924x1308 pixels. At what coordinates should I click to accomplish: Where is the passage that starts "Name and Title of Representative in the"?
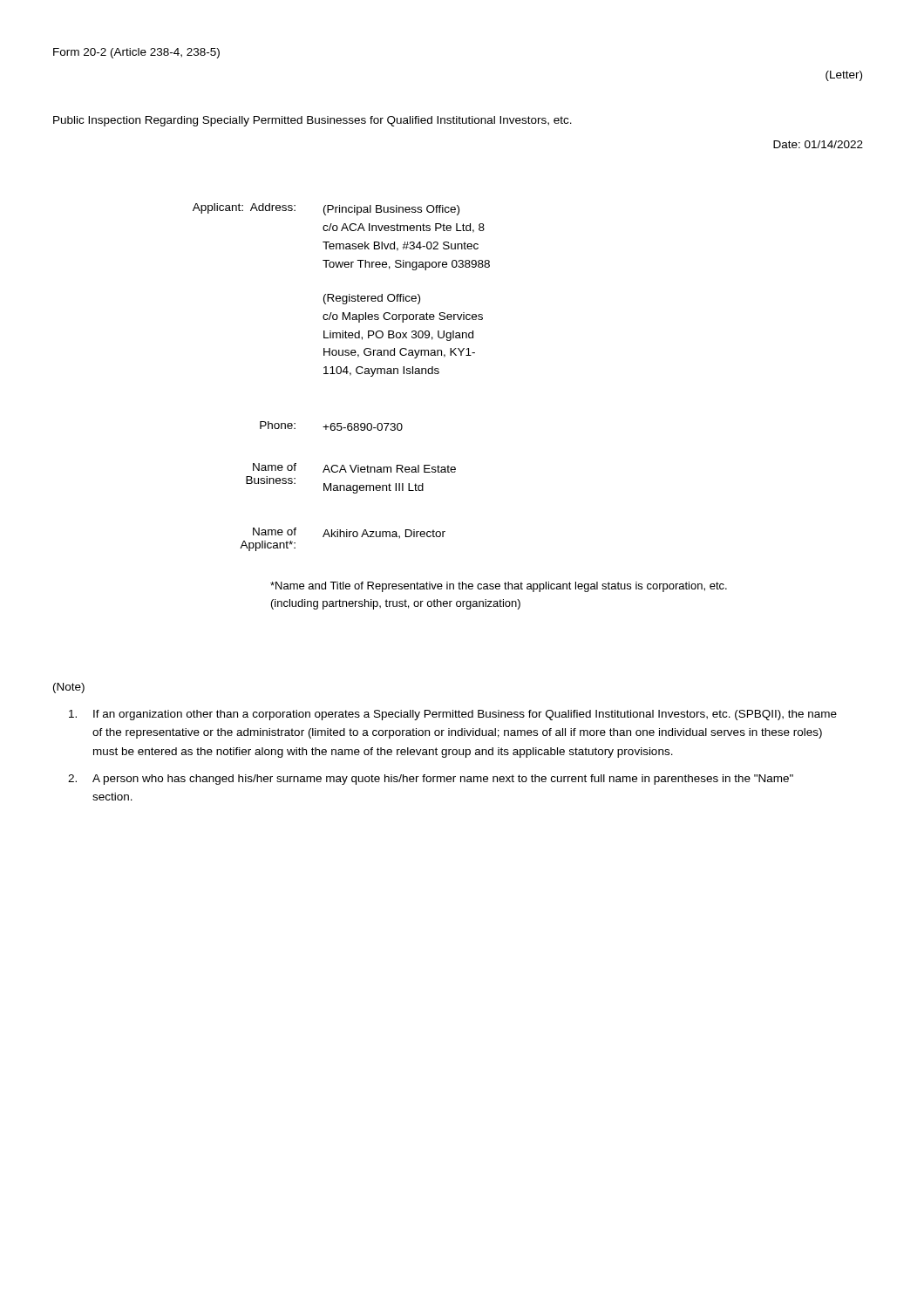[499, 594]
